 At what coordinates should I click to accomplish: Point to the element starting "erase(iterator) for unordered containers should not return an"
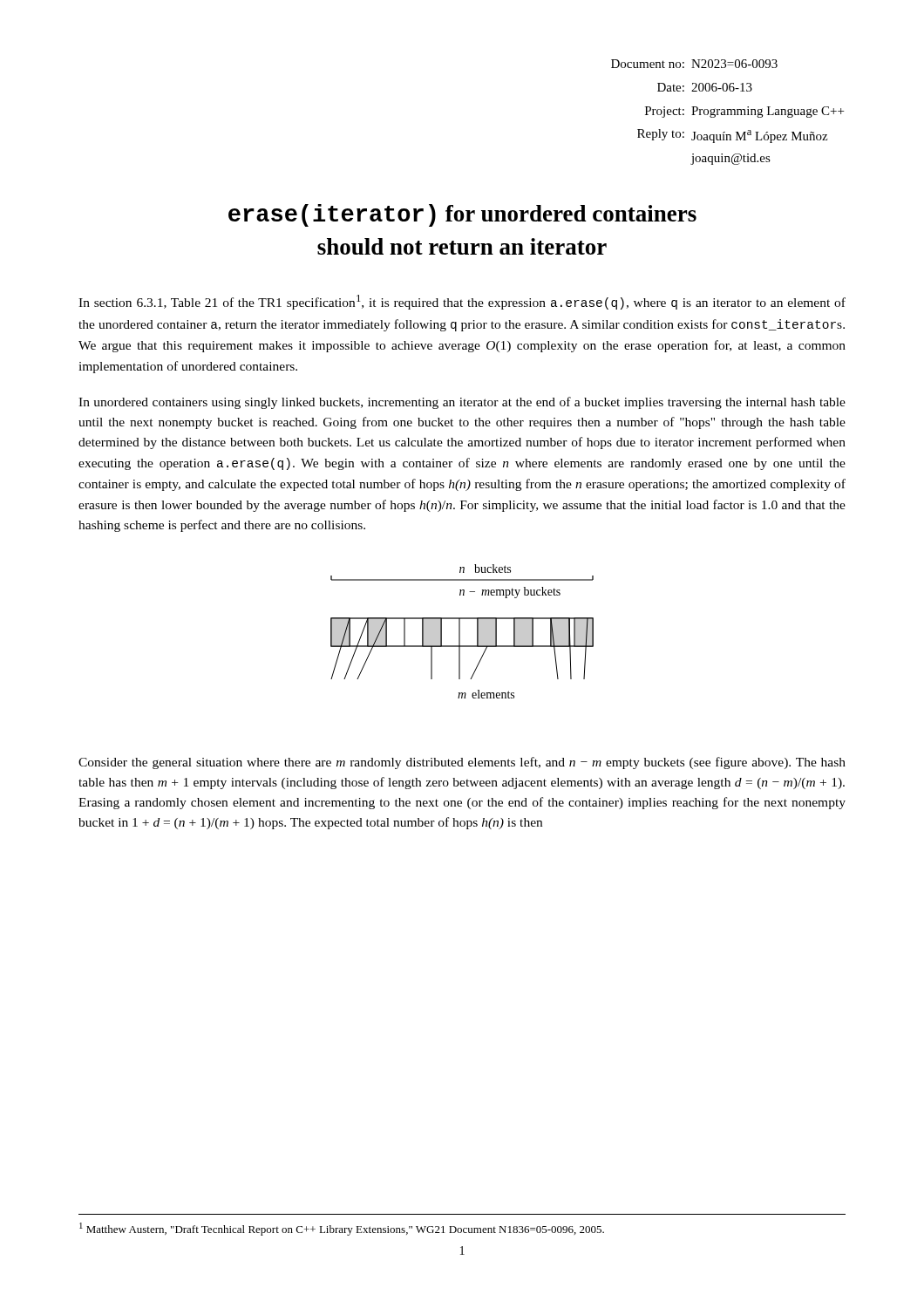(x=462, y=230)
